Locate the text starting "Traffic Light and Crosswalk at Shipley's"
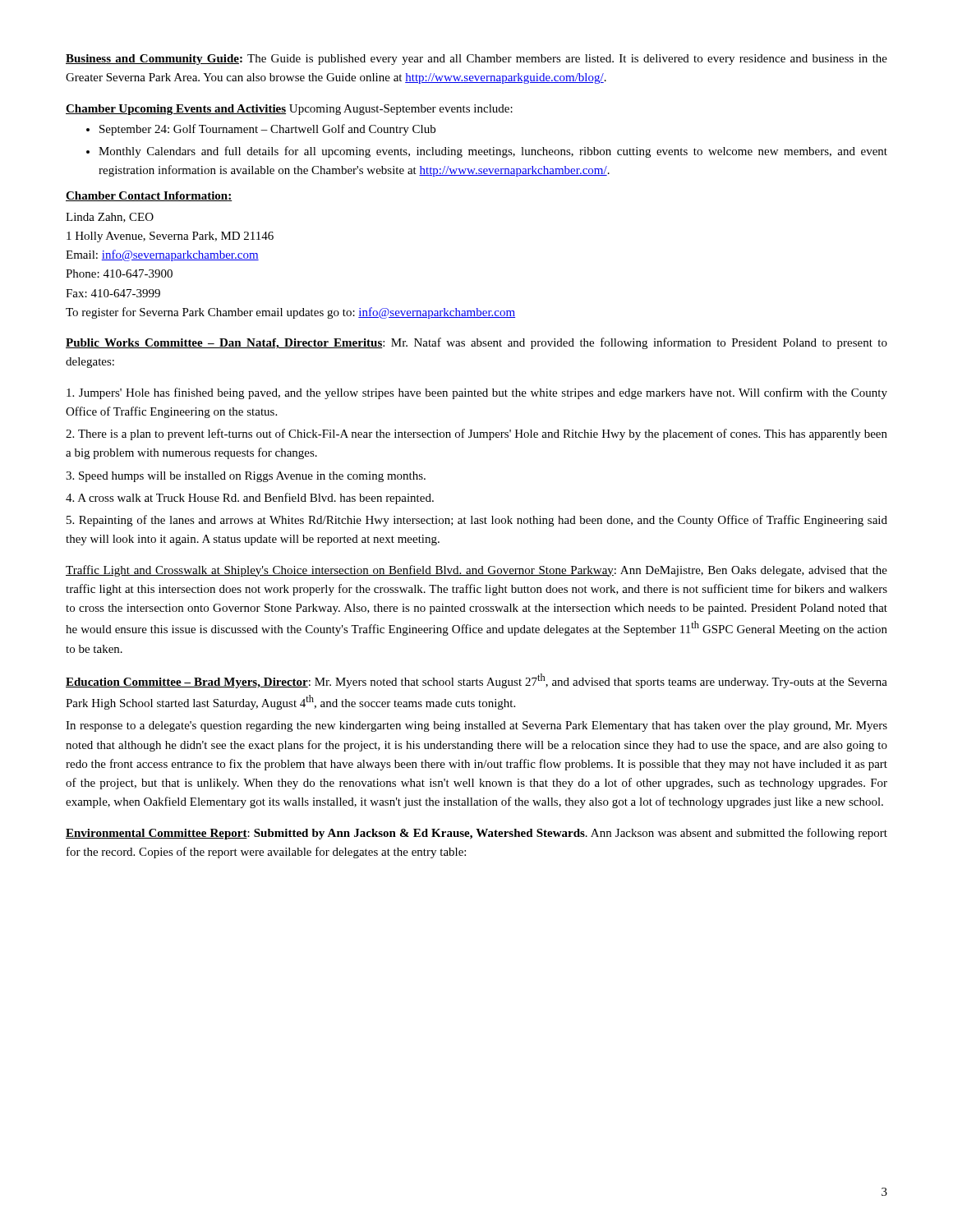 476,609
